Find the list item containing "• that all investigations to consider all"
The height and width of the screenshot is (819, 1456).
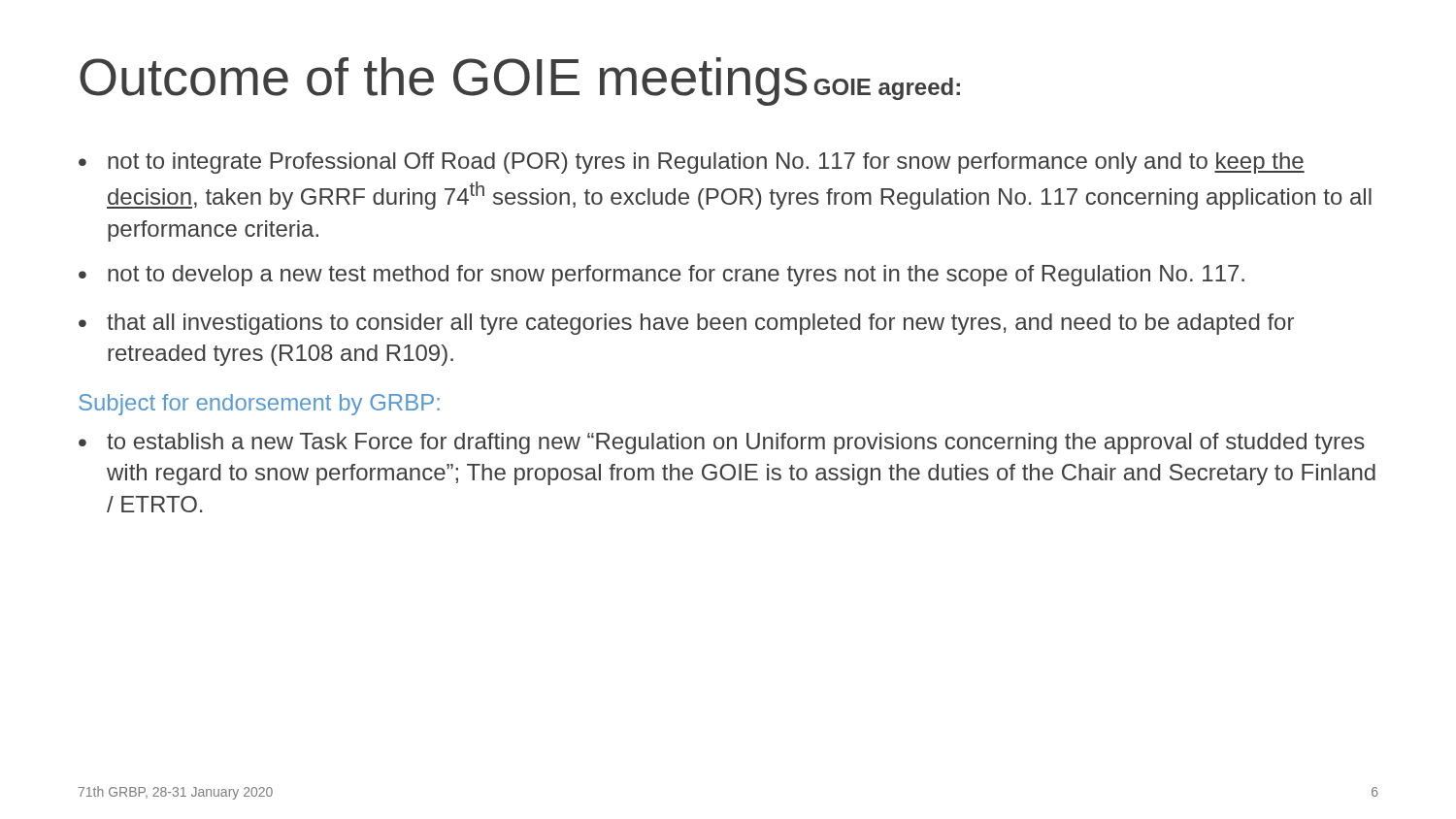[728, 338]
